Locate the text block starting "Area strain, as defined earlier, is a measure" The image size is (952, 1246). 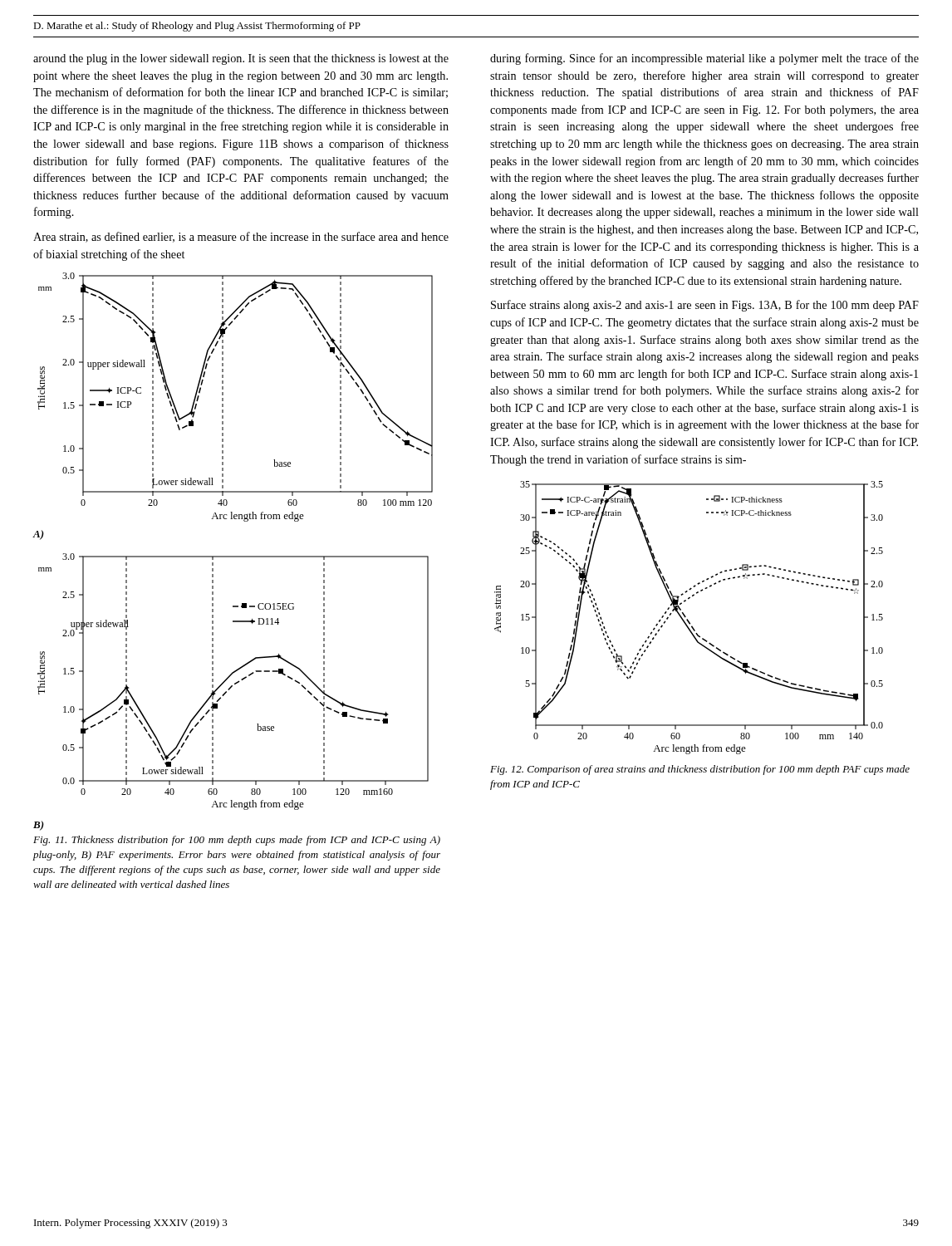(x=241, y=246)
